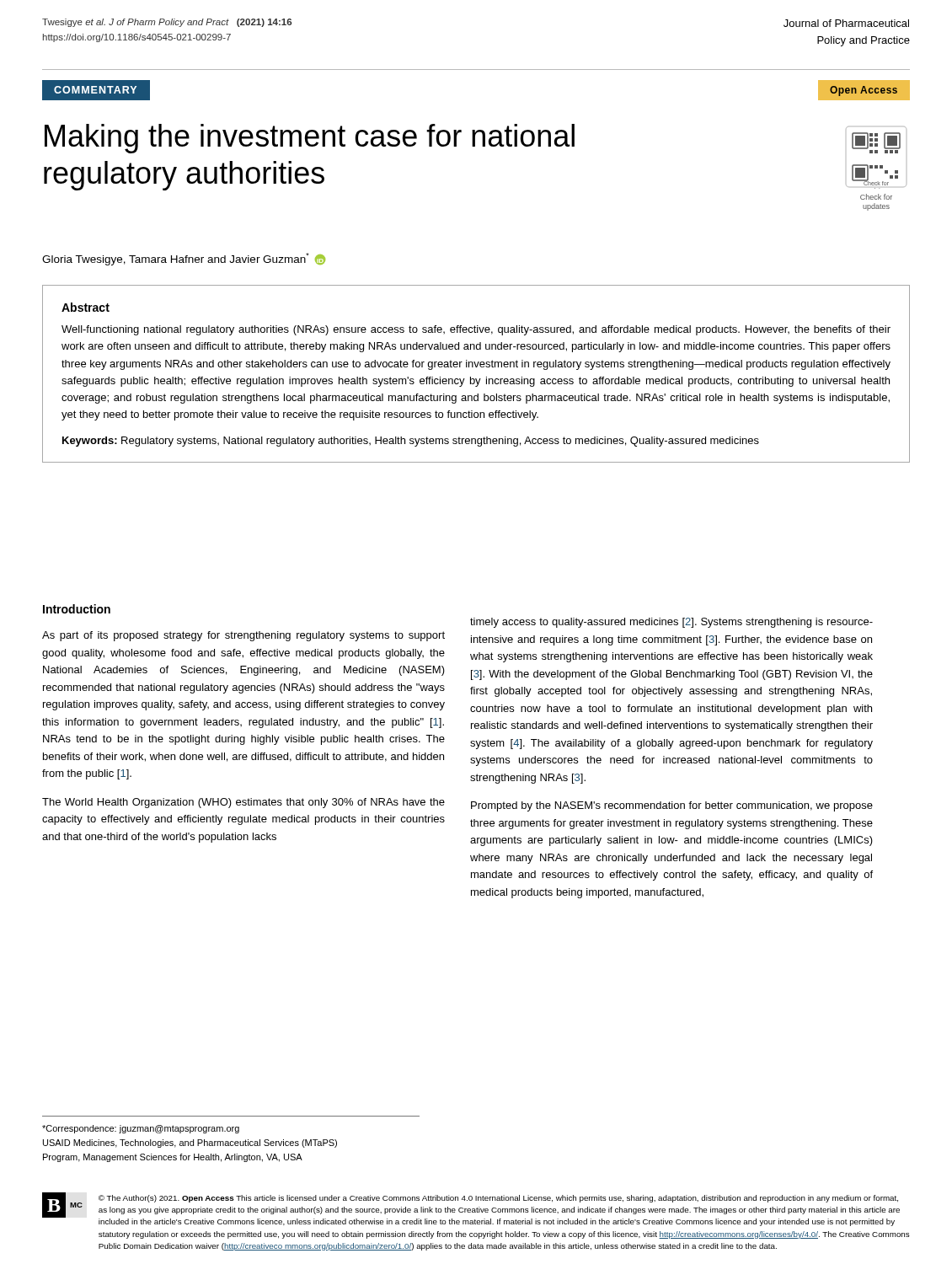Click on the block starting "Correspondence: jguzman@mtapsprogram.org USAID"
Screen dimensions: 1264x952
(x=231, y=1143)
